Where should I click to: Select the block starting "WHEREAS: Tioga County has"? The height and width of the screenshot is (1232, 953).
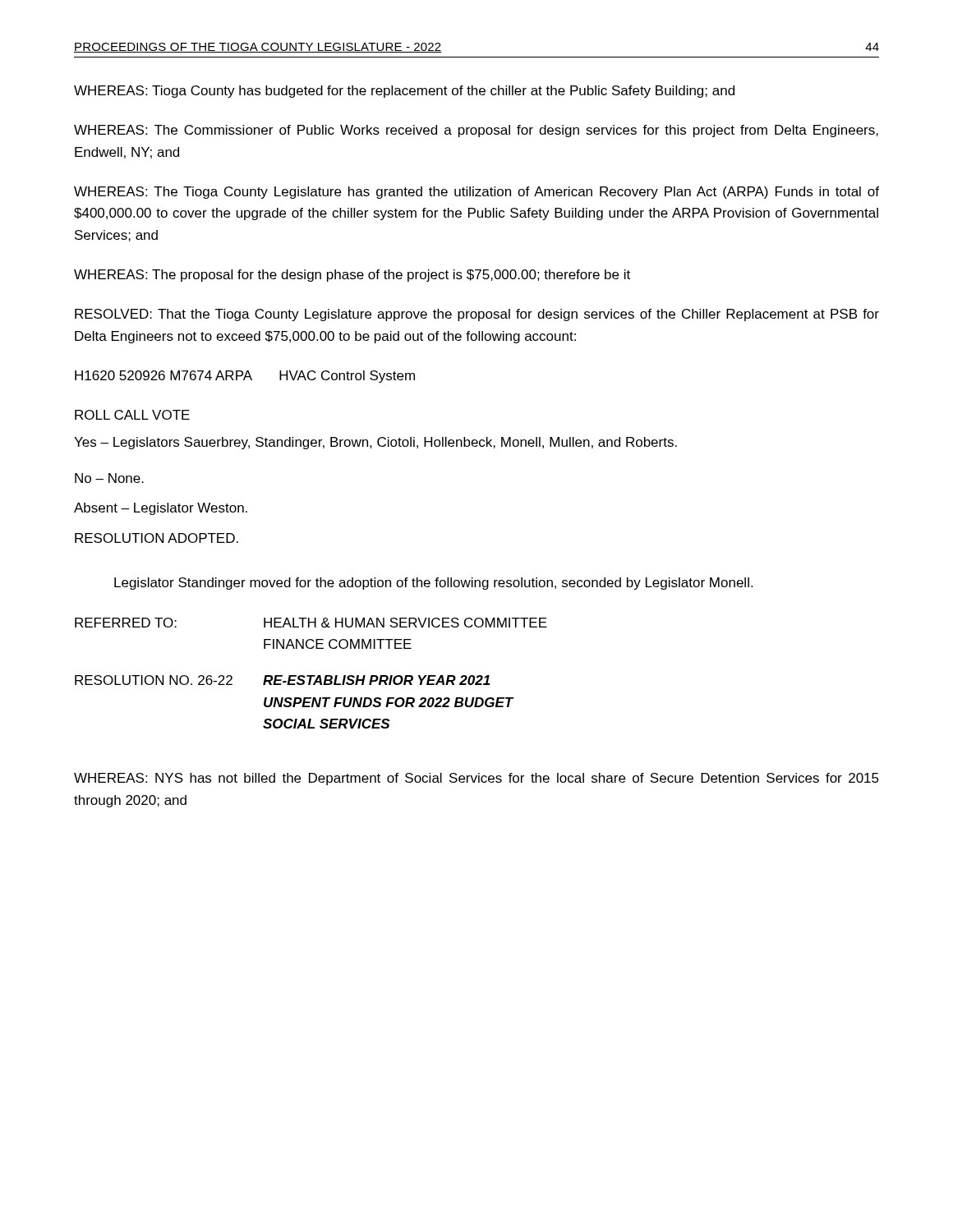(x=405, y=91)
